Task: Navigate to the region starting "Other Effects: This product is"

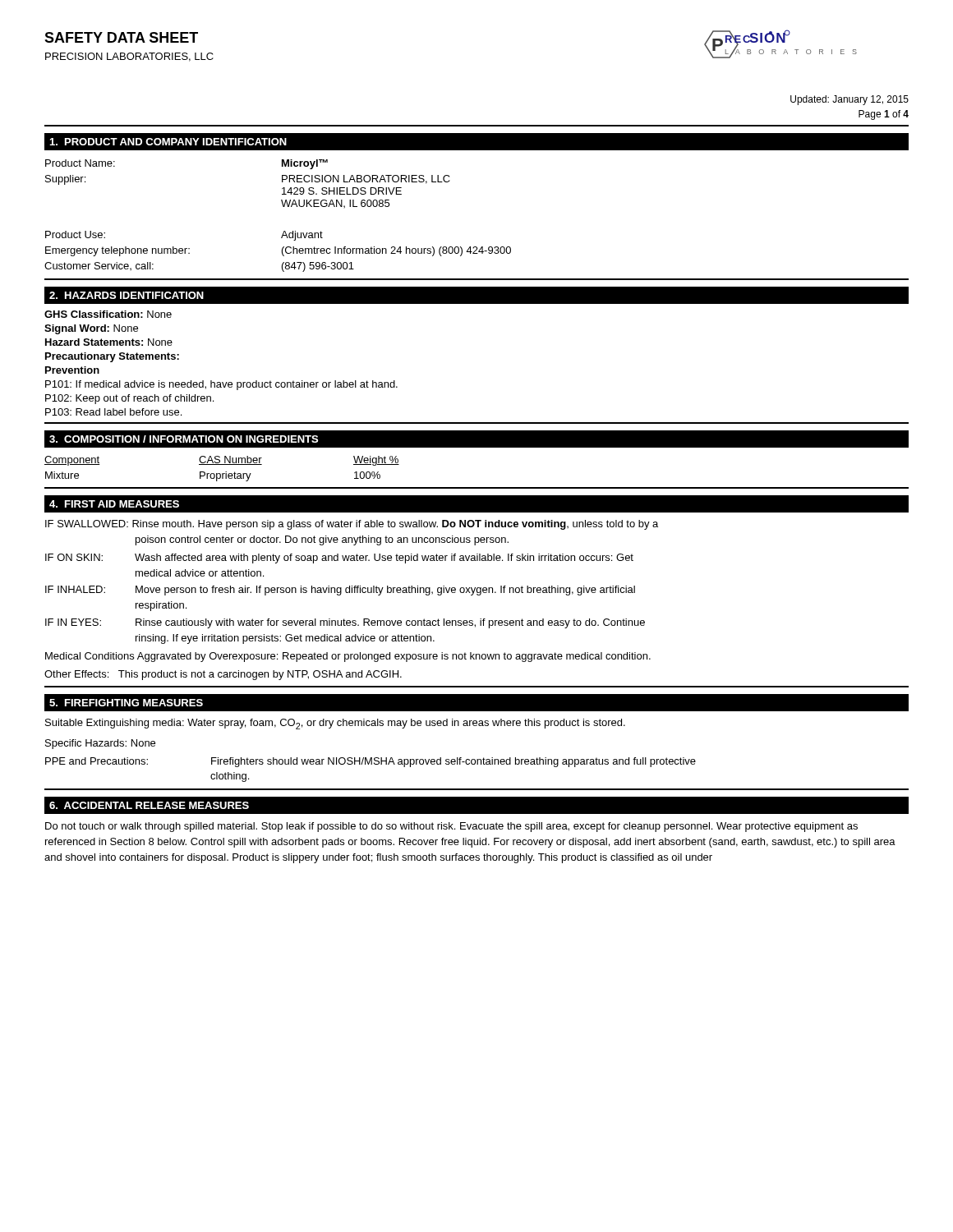Action: (x=223, y=674)
